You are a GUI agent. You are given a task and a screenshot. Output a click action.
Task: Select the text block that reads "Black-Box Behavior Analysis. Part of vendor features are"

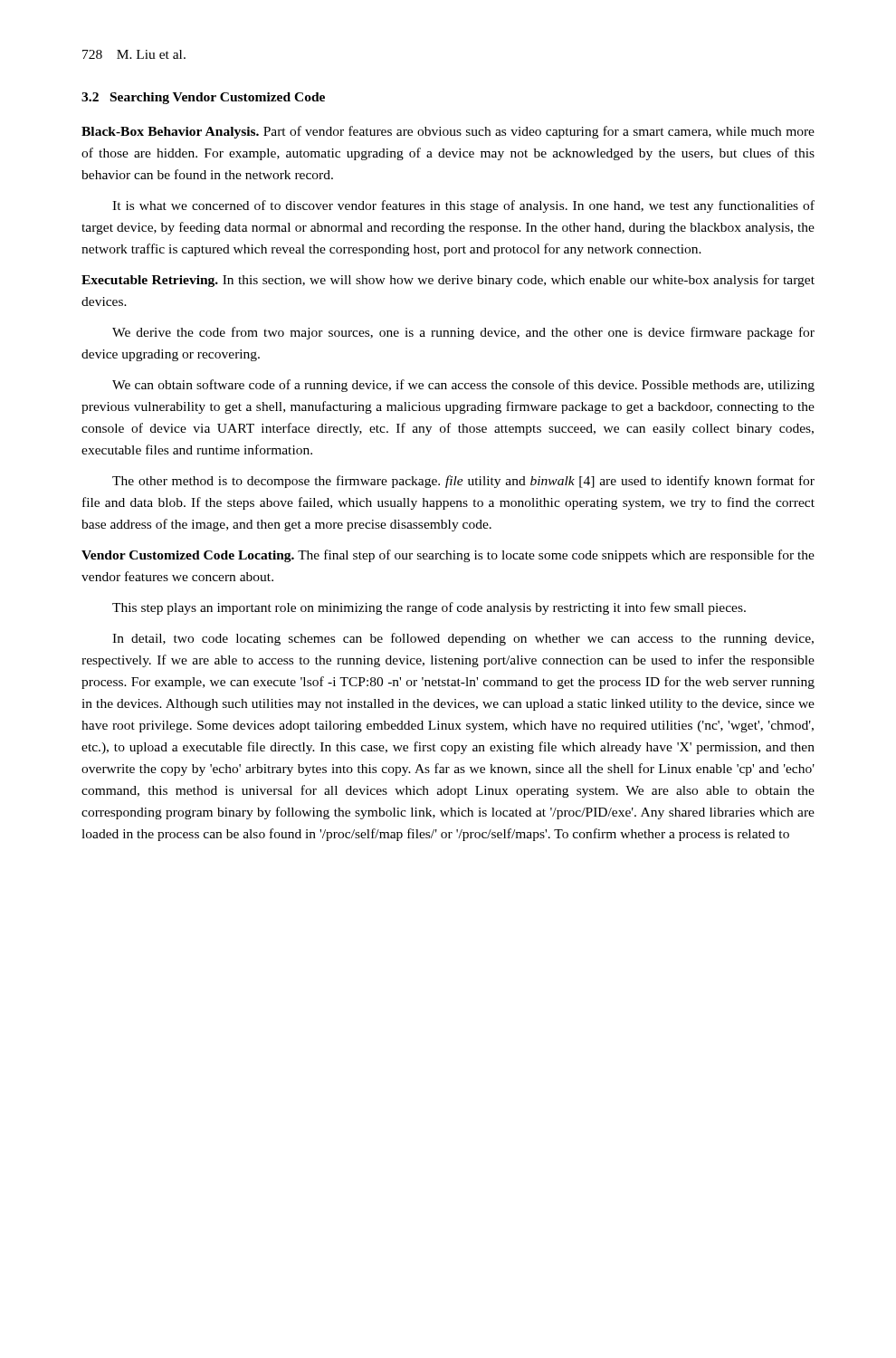tap(448, 190)
